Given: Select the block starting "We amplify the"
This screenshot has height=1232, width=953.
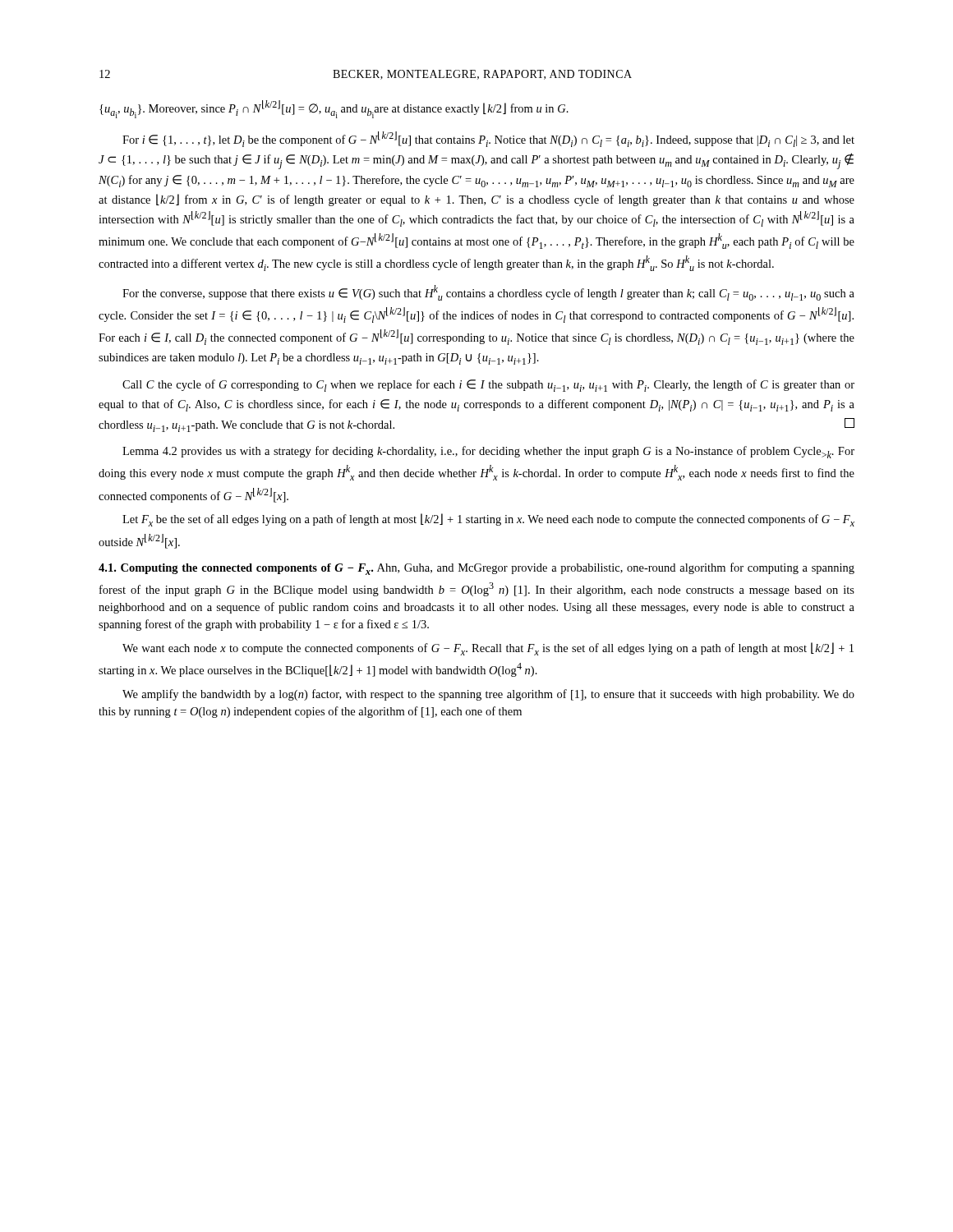Looking at the screenshot, I should coord(476,703).
